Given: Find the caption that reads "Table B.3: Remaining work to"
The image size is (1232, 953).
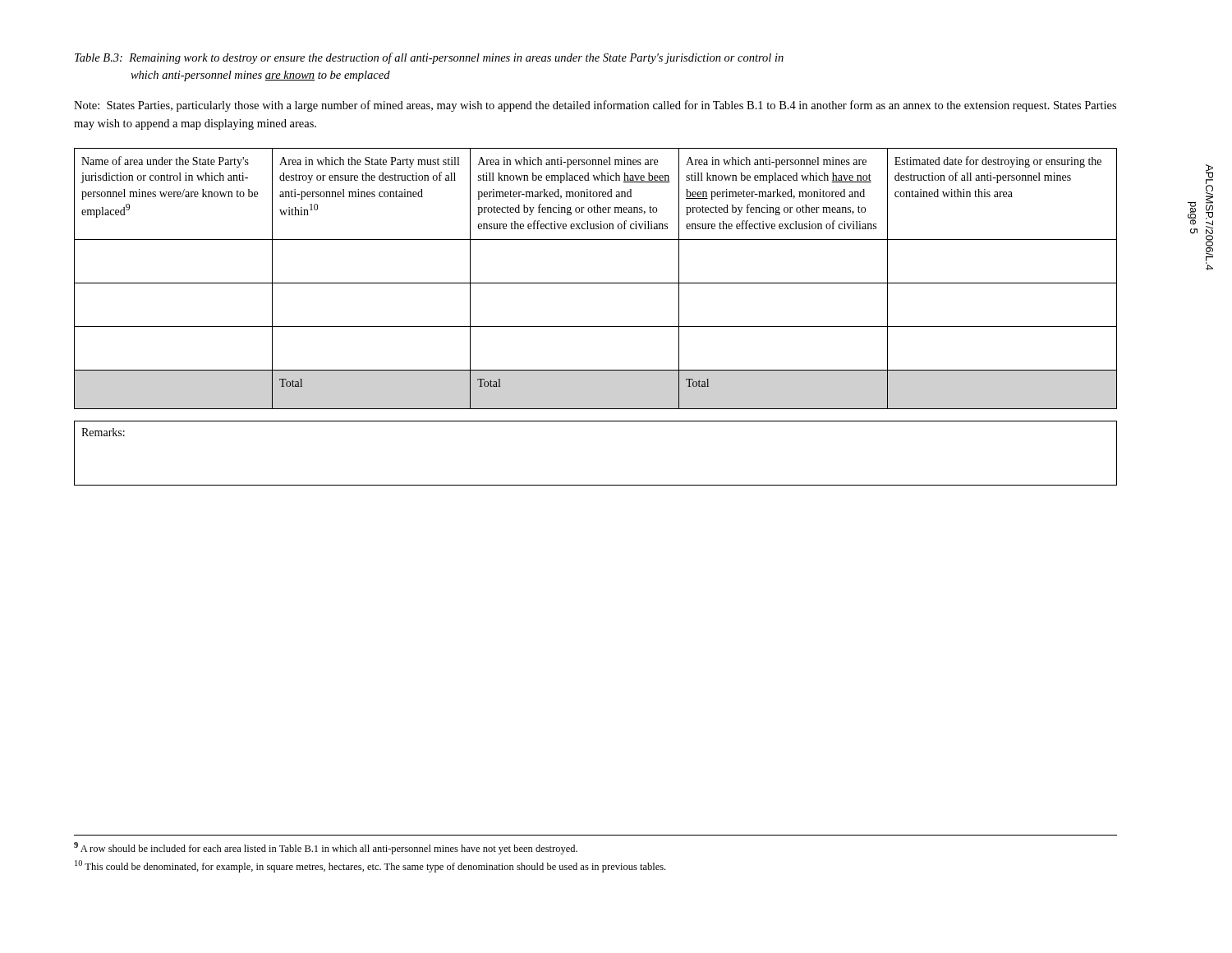Looking at the screenshot, I should [x=429, y=66].
